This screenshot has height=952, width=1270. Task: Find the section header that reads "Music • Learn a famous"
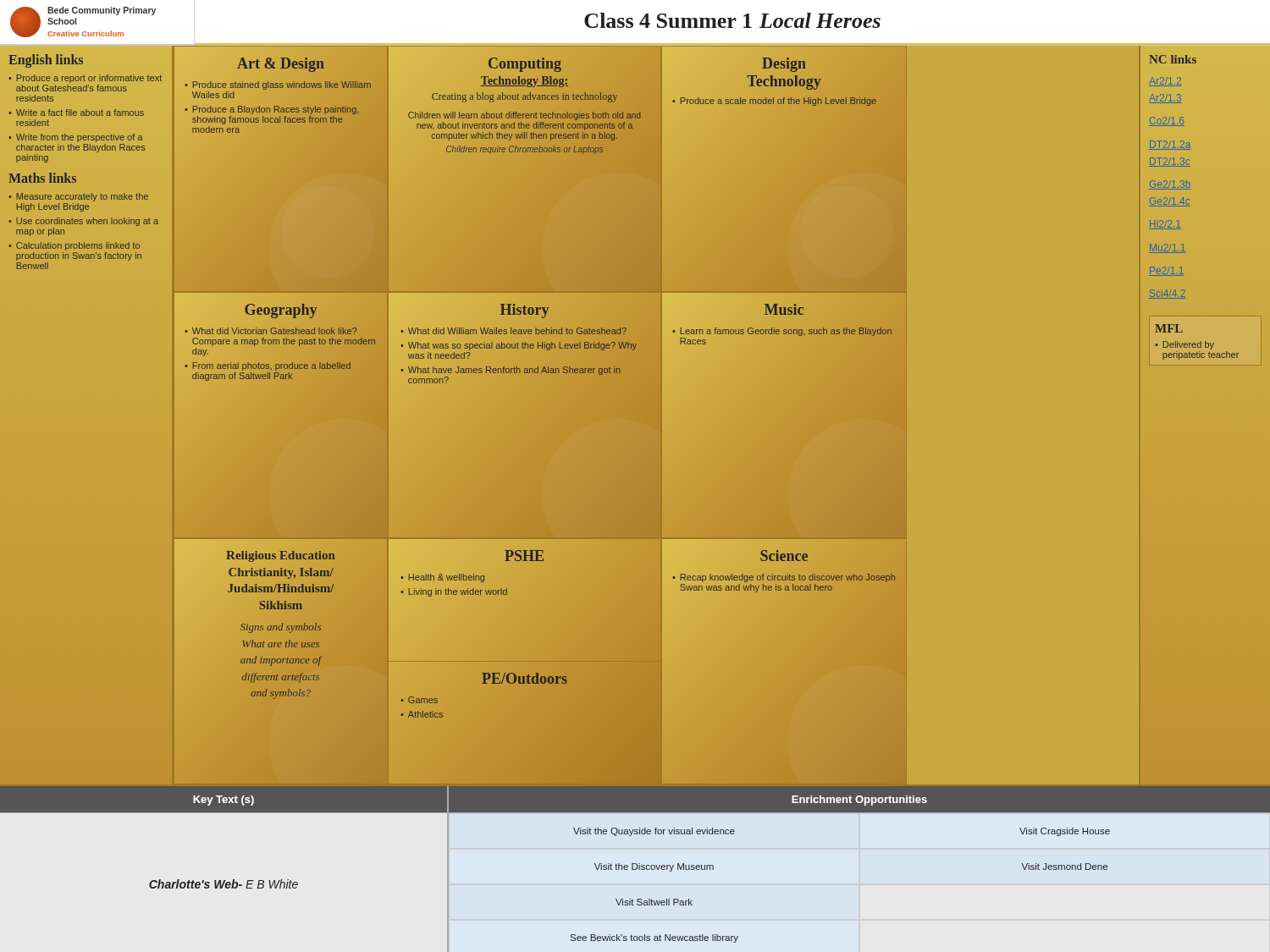click(x=784, y=309)
